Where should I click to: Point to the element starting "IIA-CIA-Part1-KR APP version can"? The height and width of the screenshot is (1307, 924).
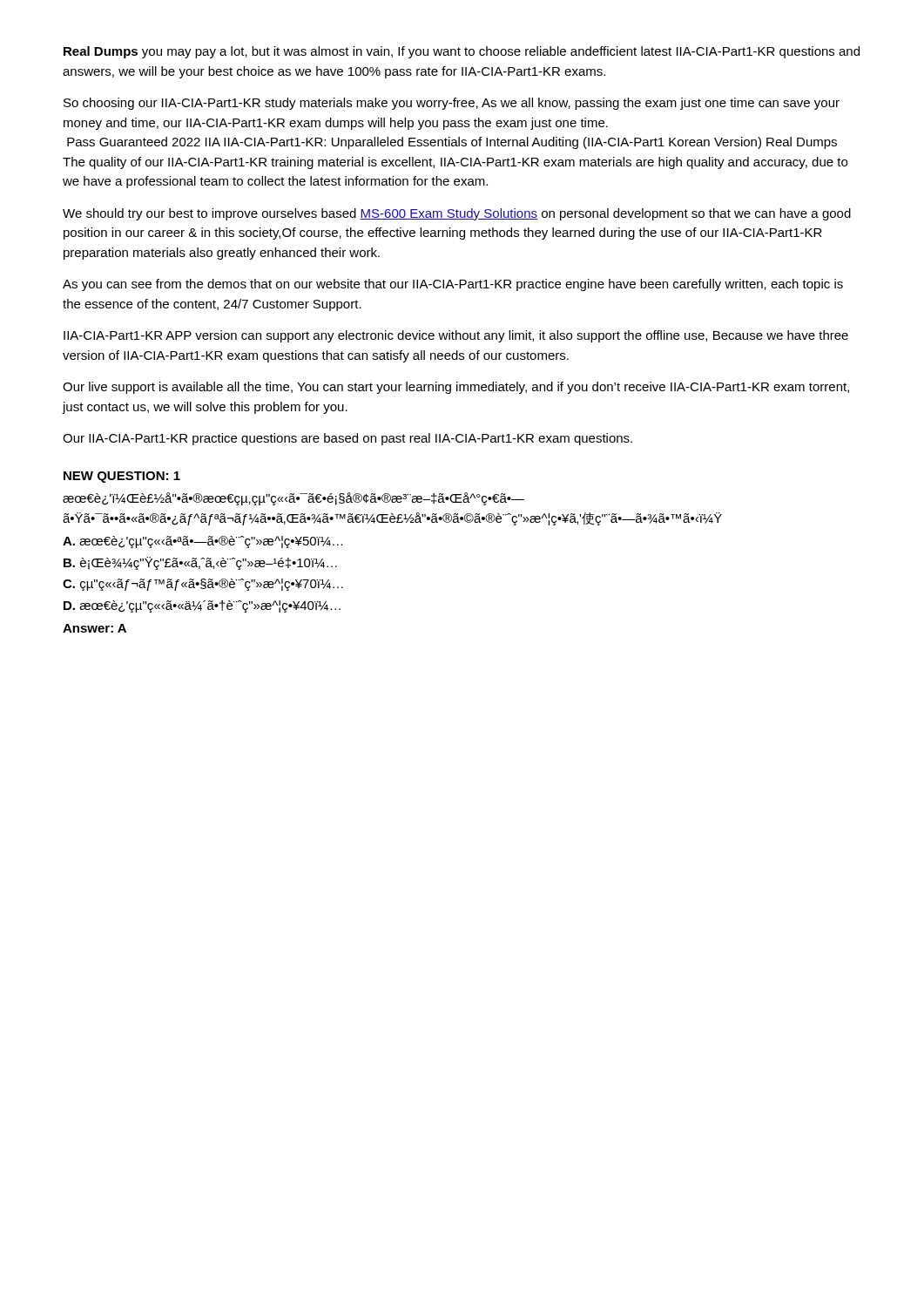click(x=456, y=345)
